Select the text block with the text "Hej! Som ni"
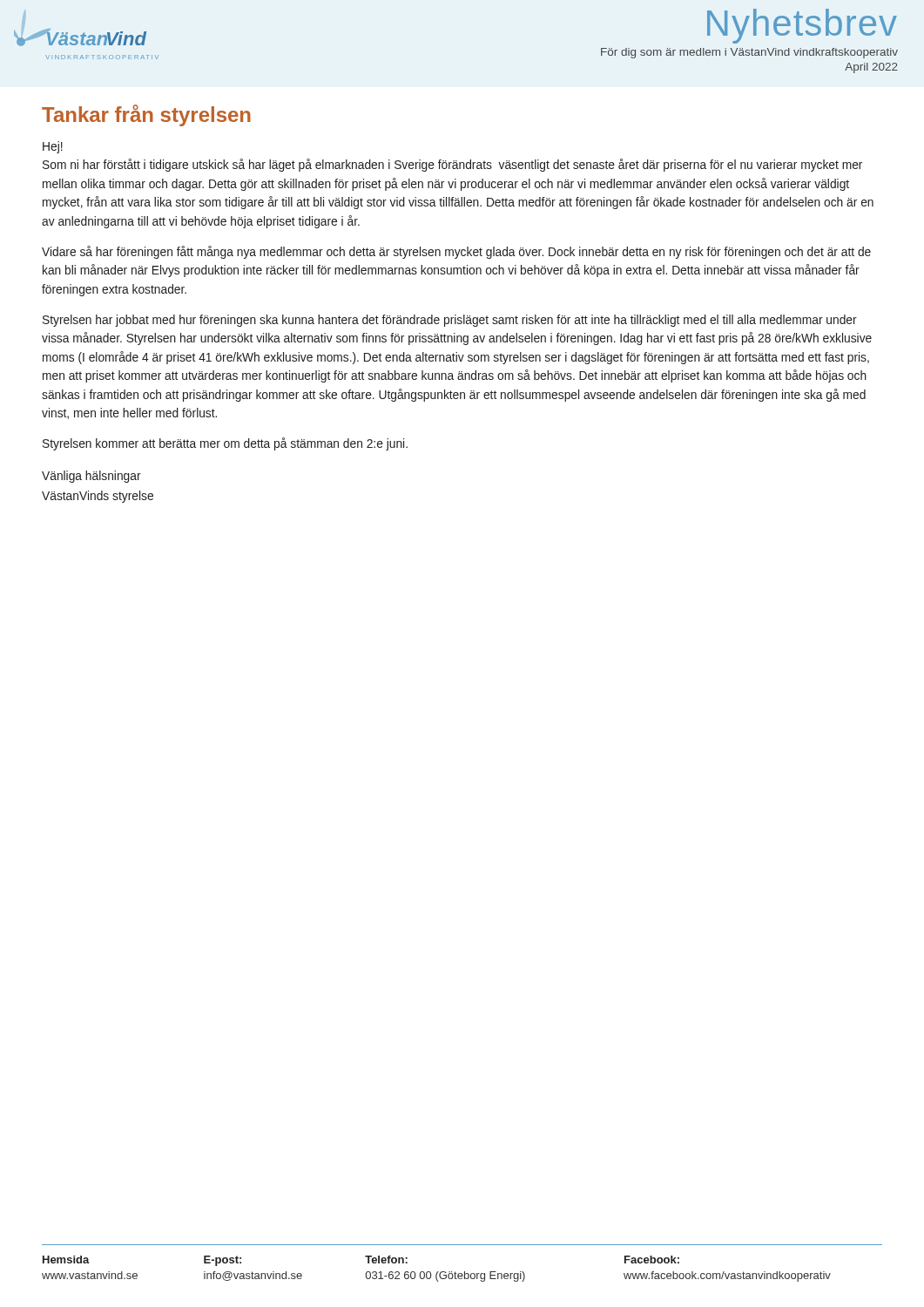The image size is (924, 1307). pyautogui.click(x=458, y=184)
